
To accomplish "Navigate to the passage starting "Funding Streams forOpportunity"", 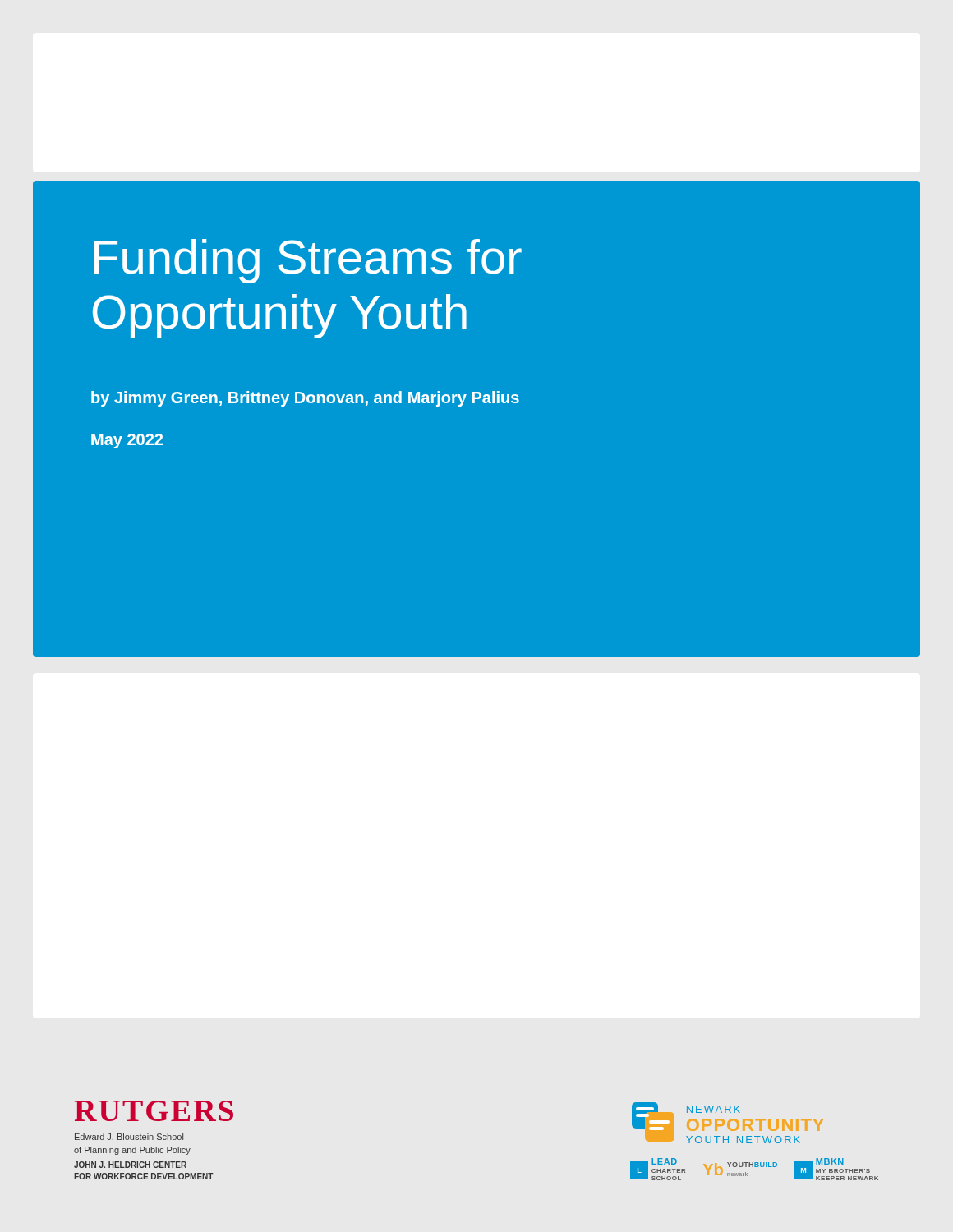I will pos(306,285).
